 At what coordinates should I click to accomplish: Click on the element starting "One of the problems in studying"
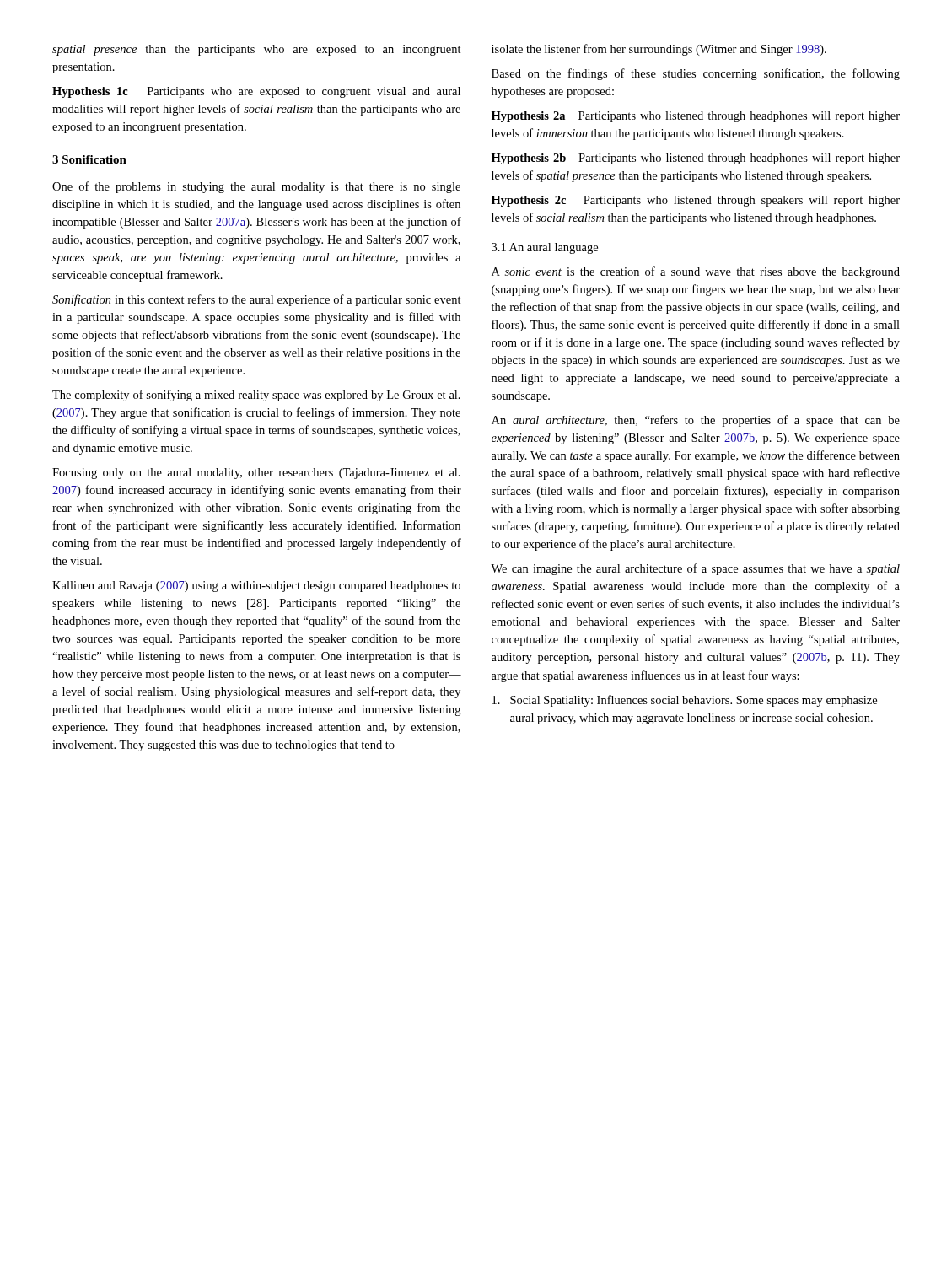[x=257, y=231]
